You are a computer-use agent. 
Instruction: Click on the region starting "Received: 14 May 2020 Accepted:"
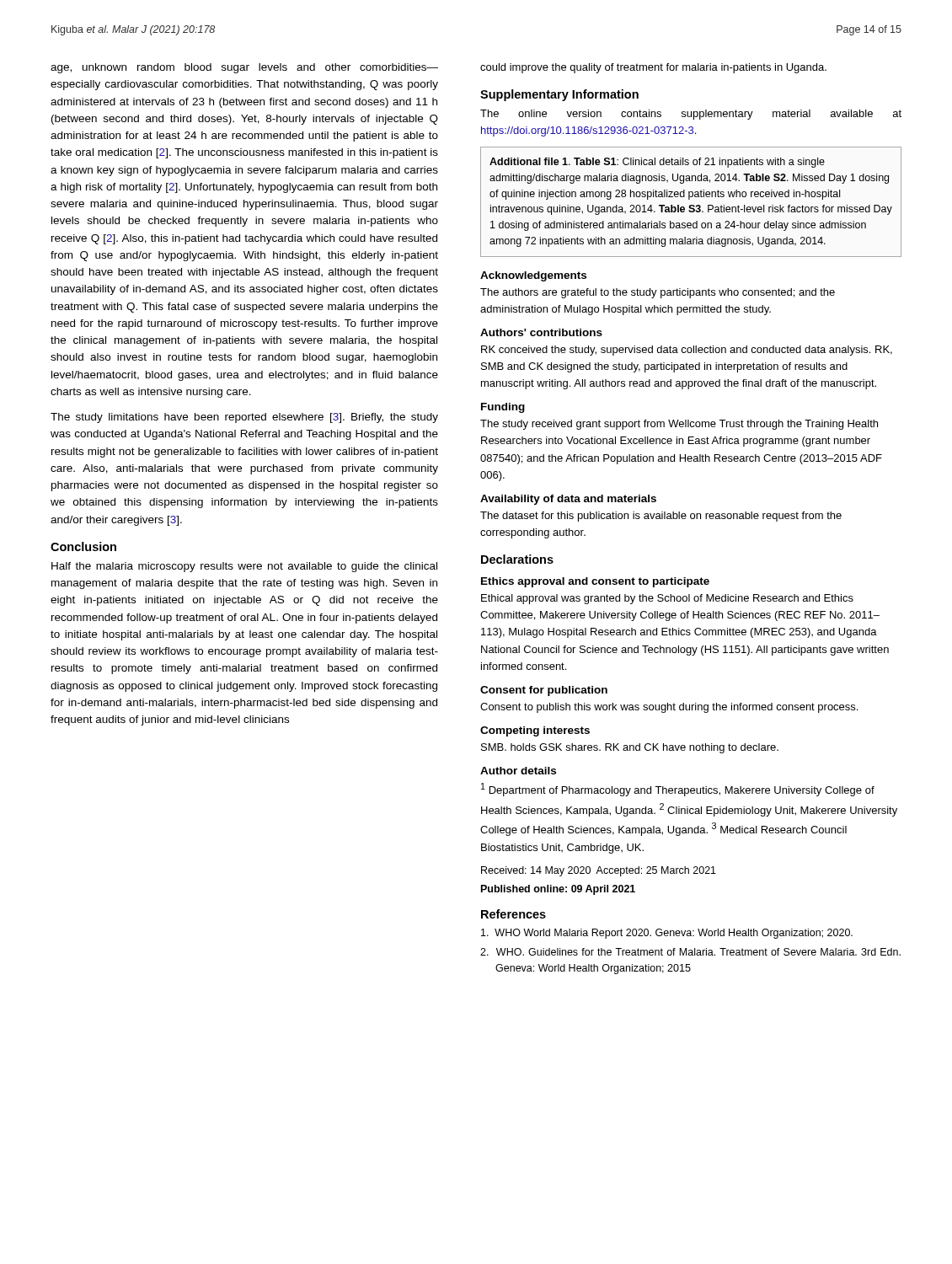point(691,880)
